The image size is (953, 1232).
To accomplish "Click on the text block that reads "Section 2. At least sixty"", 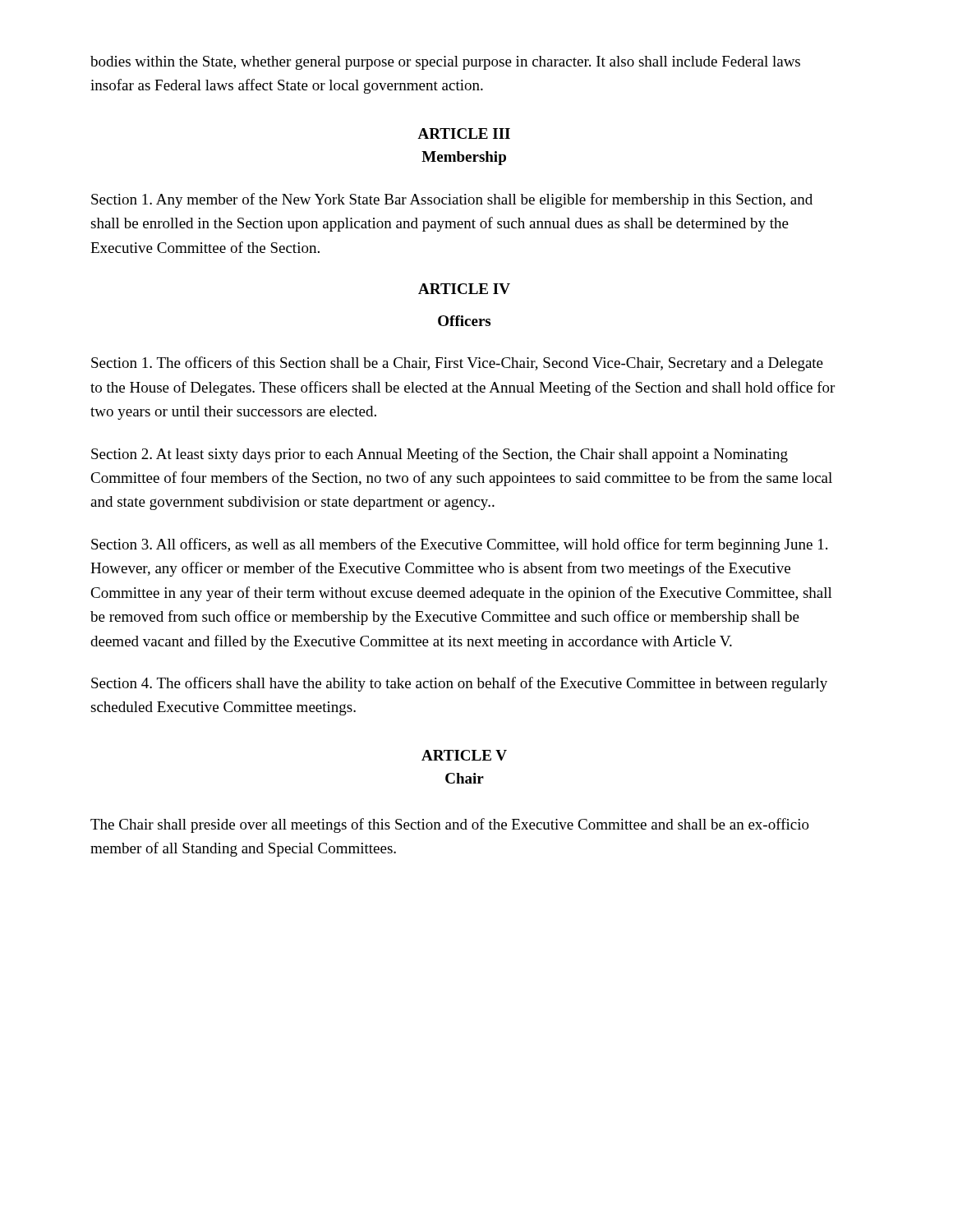I will (461, 478).
